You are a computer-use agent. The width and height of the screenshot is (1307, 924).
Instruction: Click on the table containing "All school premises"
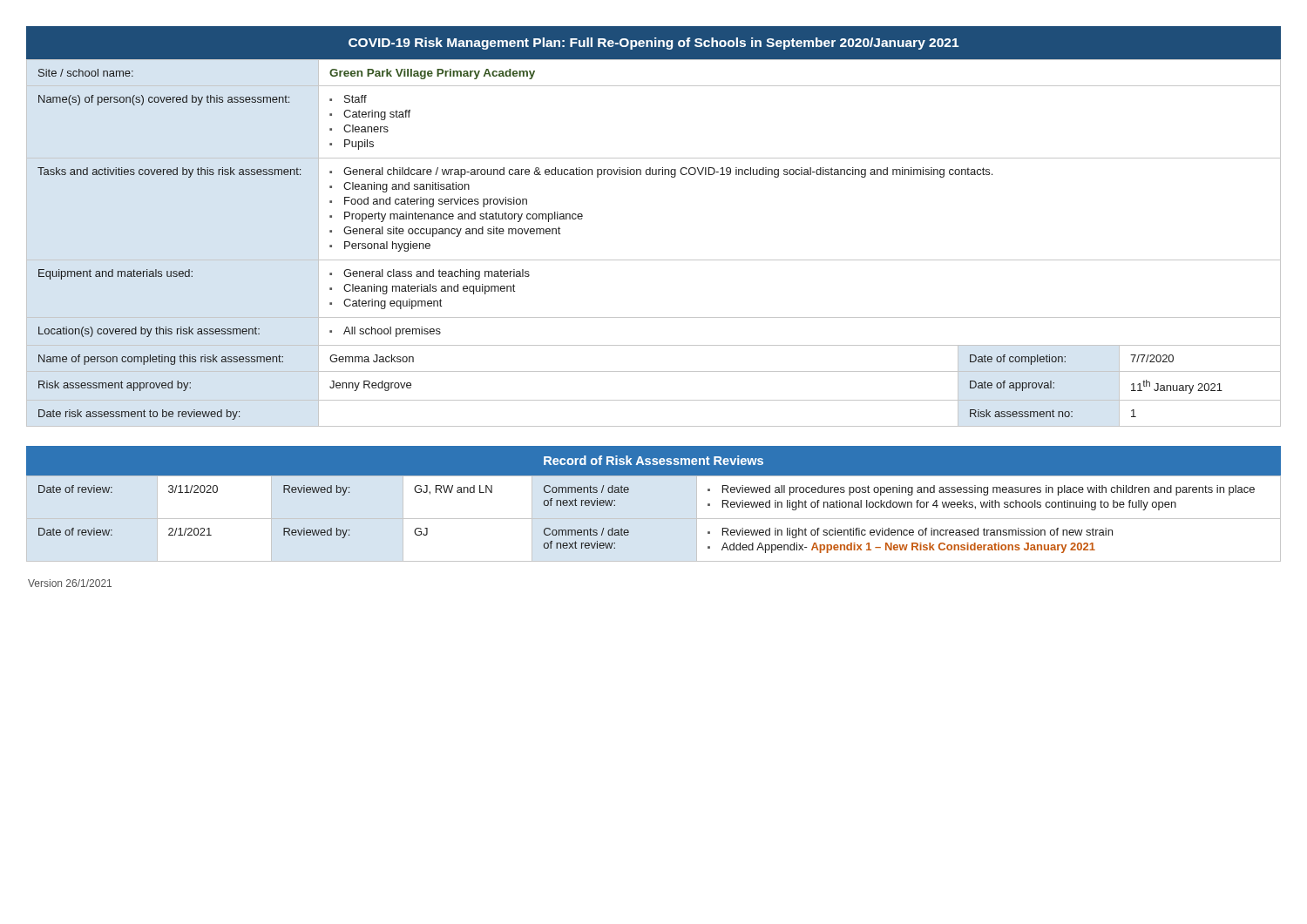point(654,227)
